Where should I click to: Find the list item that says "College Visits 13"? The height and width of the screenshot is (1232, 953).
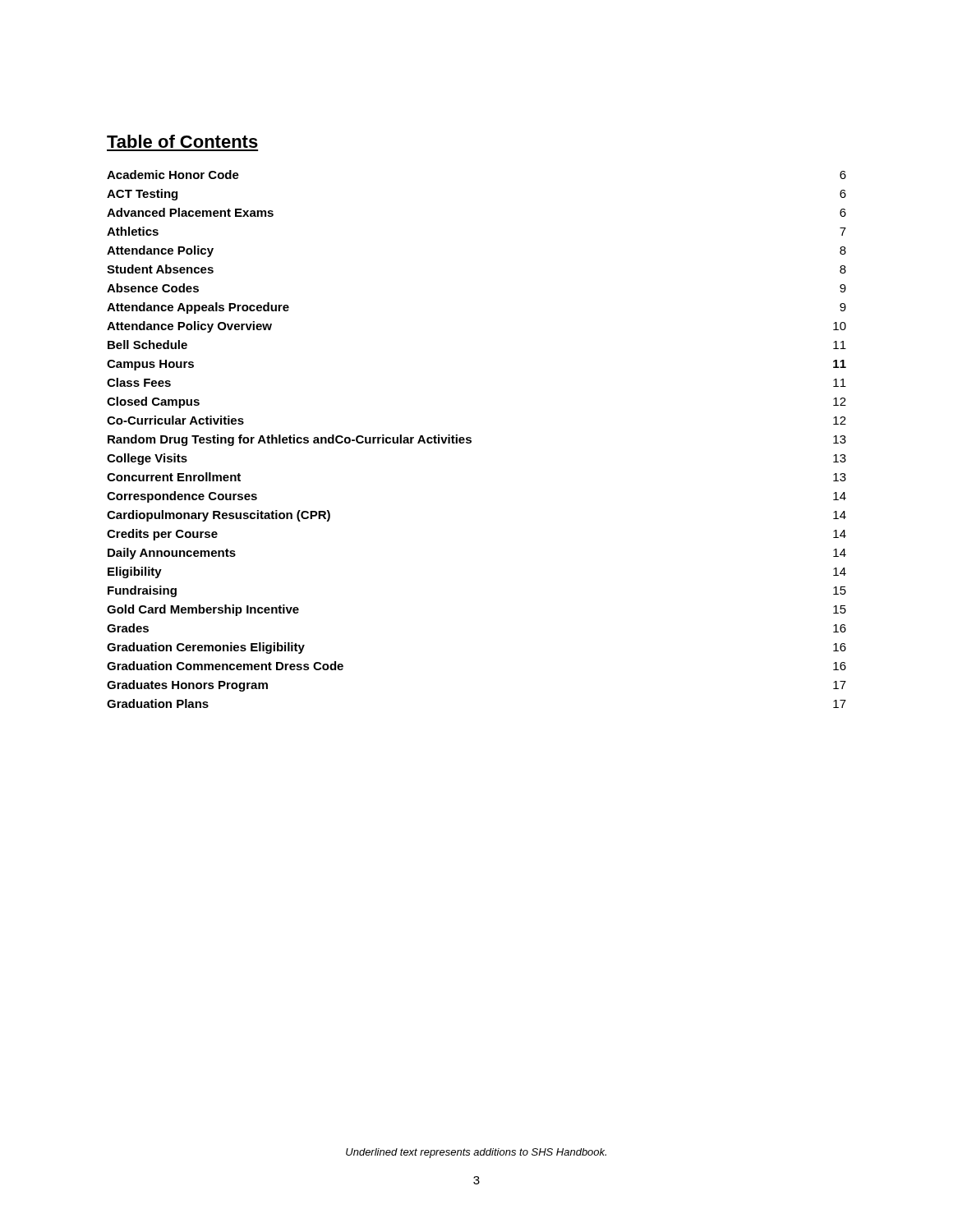147,459
